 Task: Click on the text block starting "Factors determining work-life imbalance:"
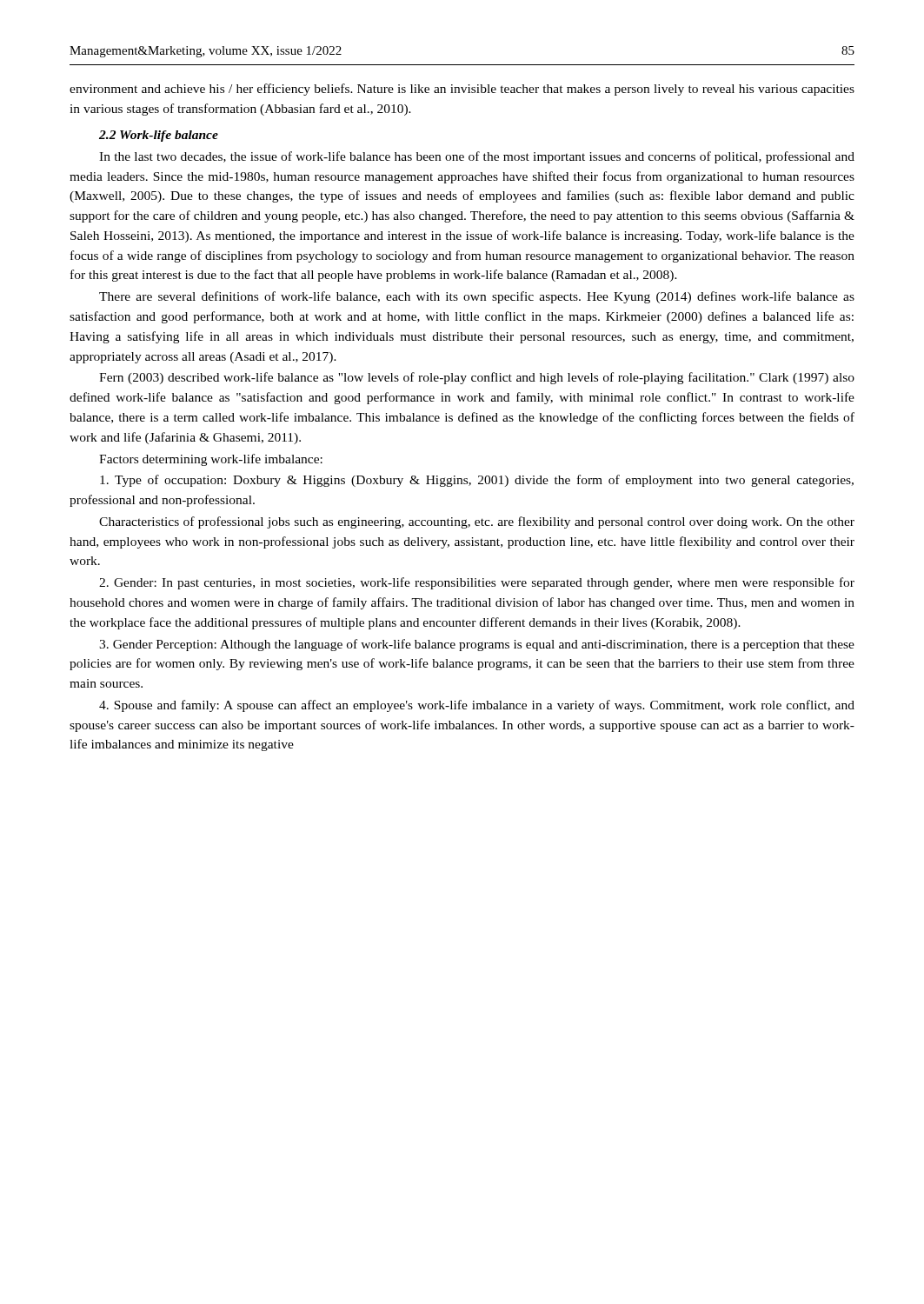[211, 458]
